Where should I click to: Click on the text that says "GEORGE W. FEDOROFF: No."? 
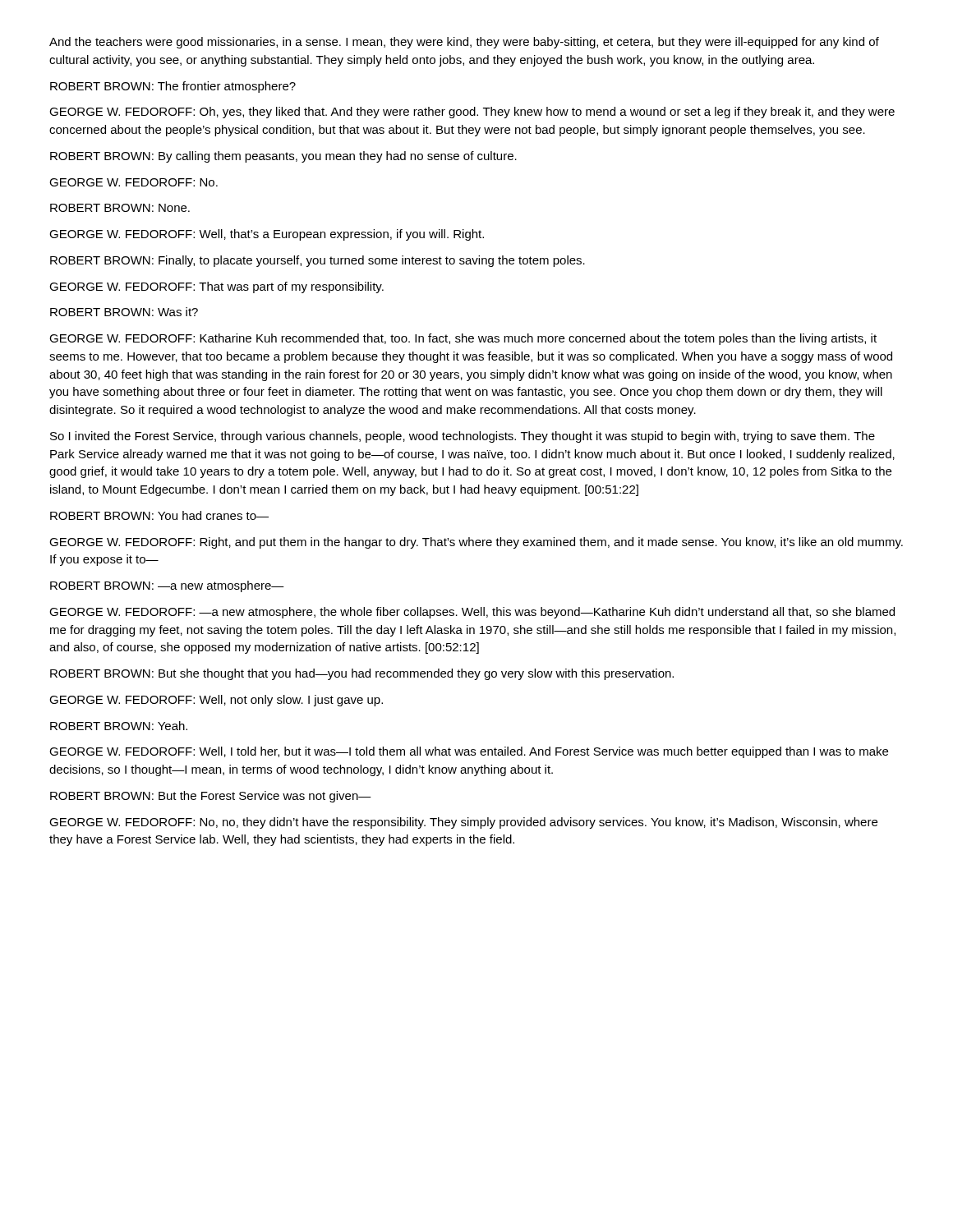pyautogui.click(x=134, y=182)
